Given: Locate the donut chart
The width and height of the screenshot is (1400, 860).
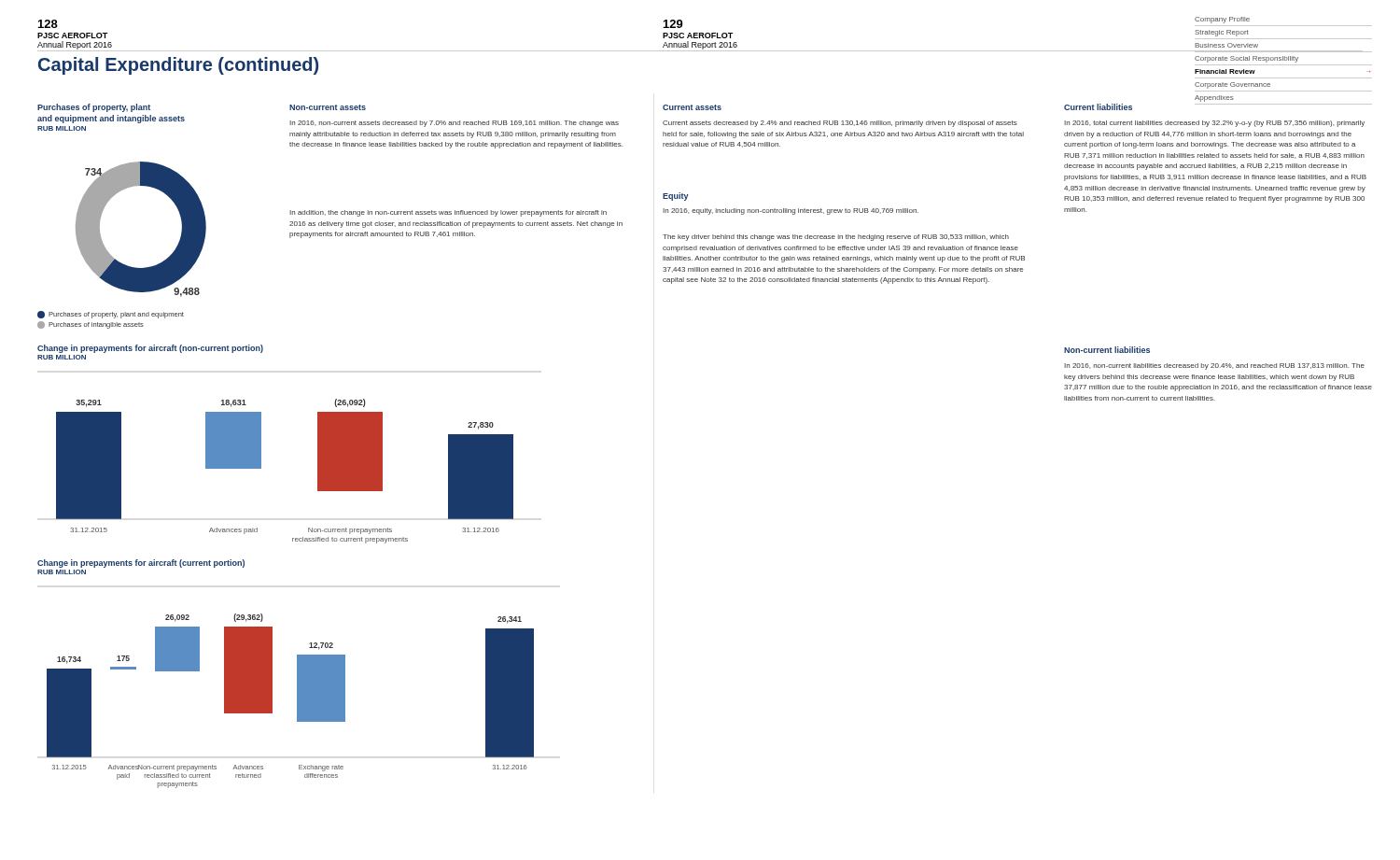Looking at the screenshot, I should point(159,222).
